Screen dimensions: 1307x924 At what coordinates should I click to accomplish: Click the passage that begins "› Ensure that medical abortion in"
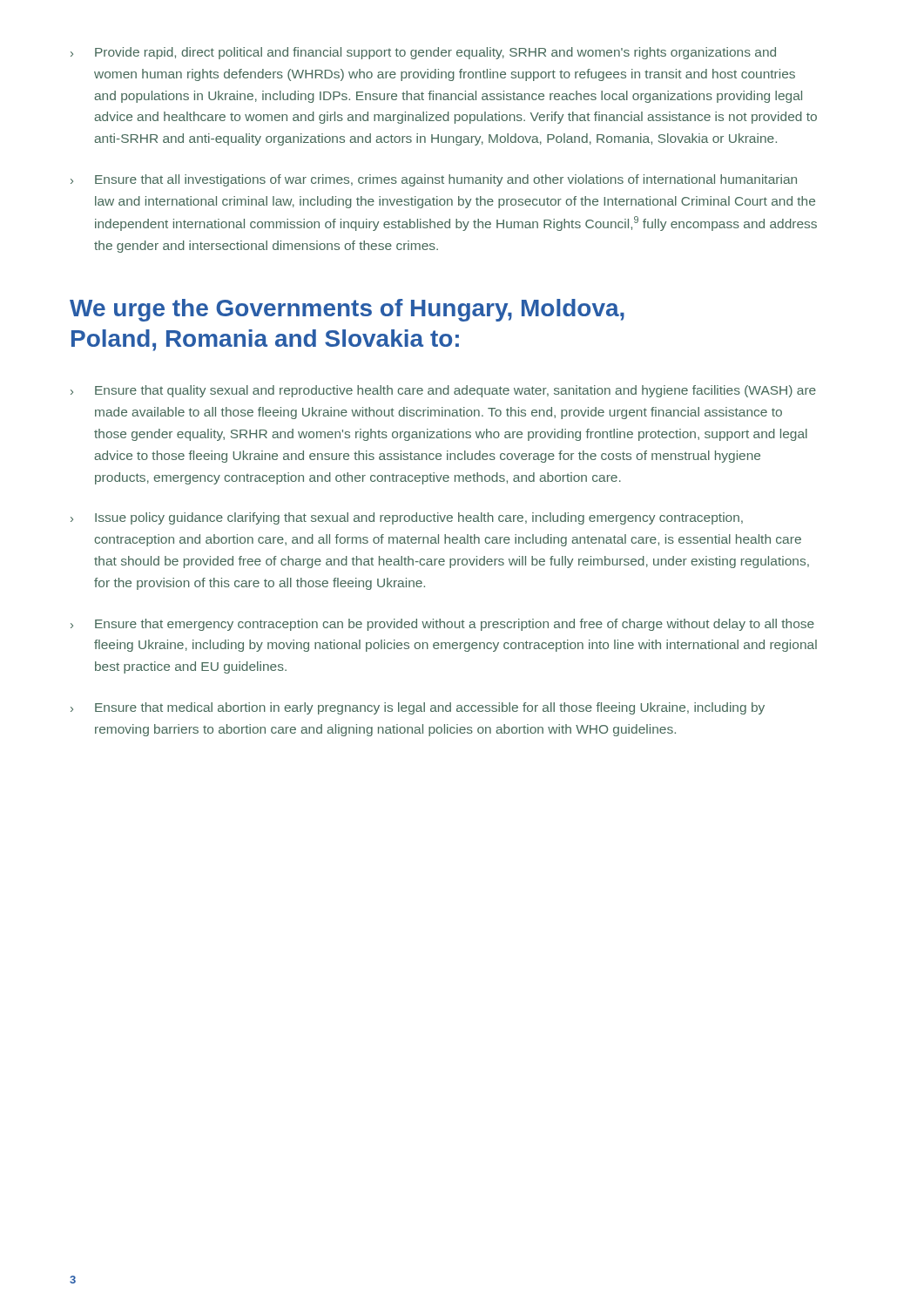pos(444,719)
